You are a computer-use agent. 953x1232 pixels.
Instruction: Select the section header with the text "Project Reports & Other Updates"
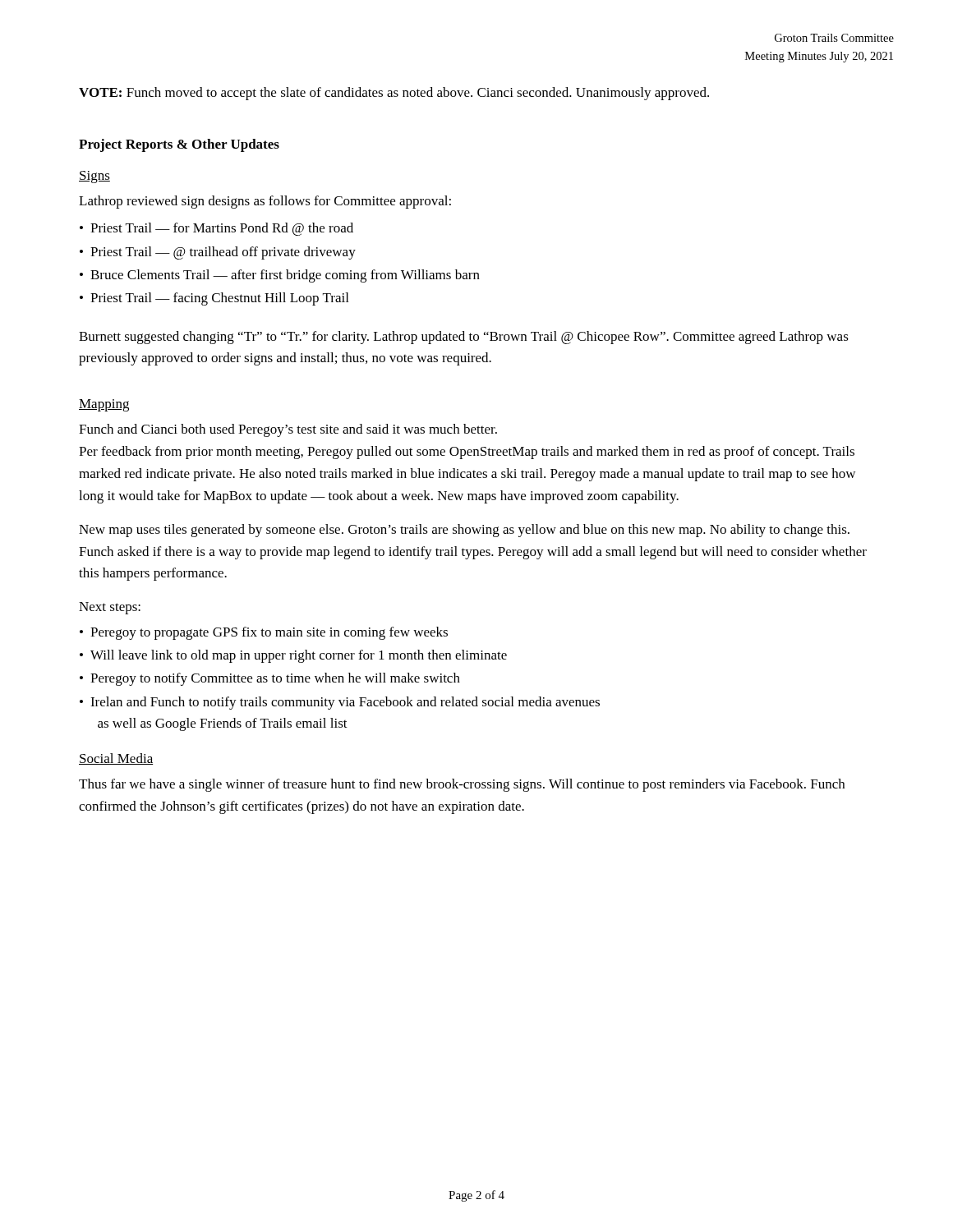click(179, 144)
